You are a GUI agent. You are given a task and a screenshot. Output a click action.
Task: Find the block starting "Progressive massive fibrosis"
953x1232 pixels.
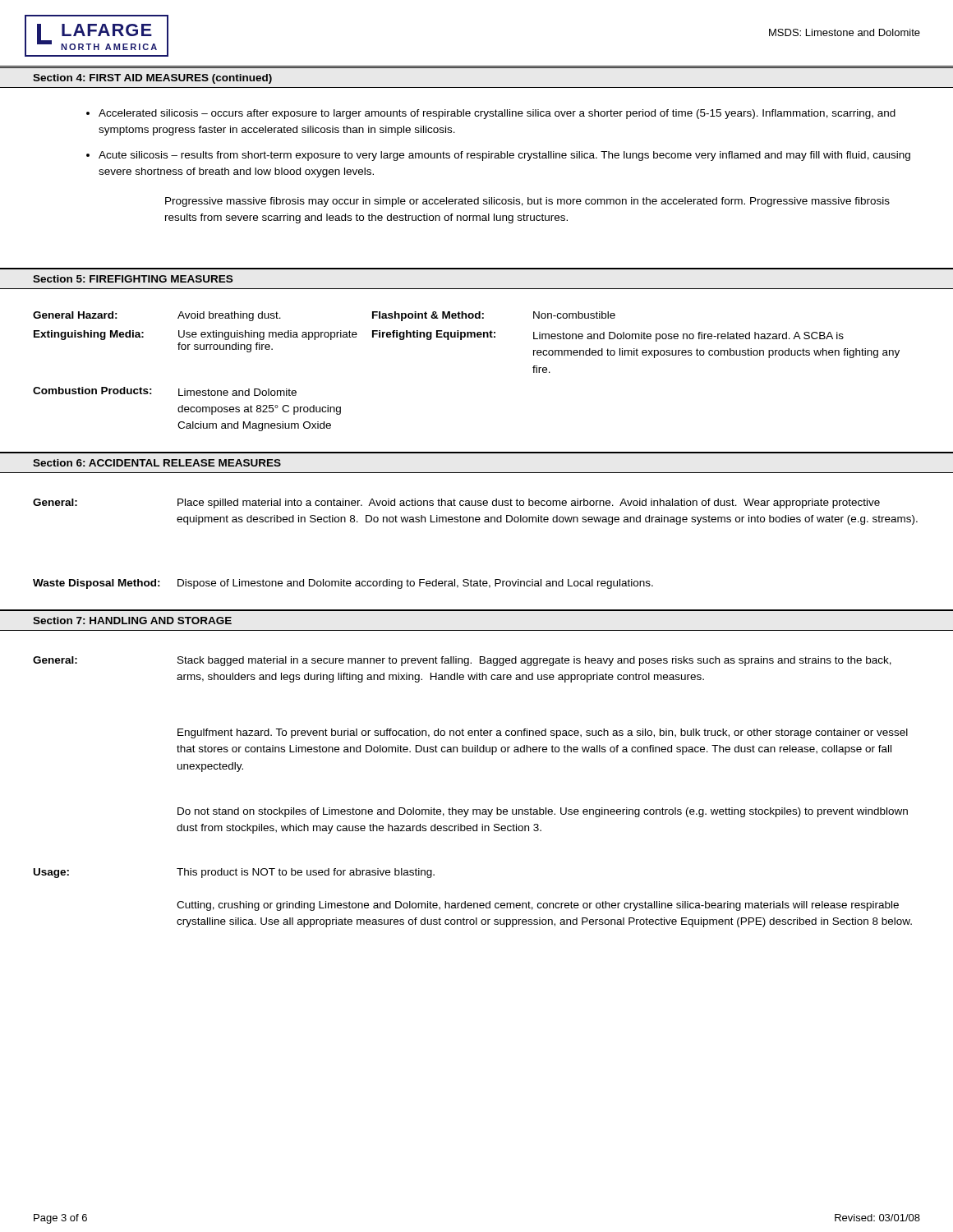[x=527, y=209]
